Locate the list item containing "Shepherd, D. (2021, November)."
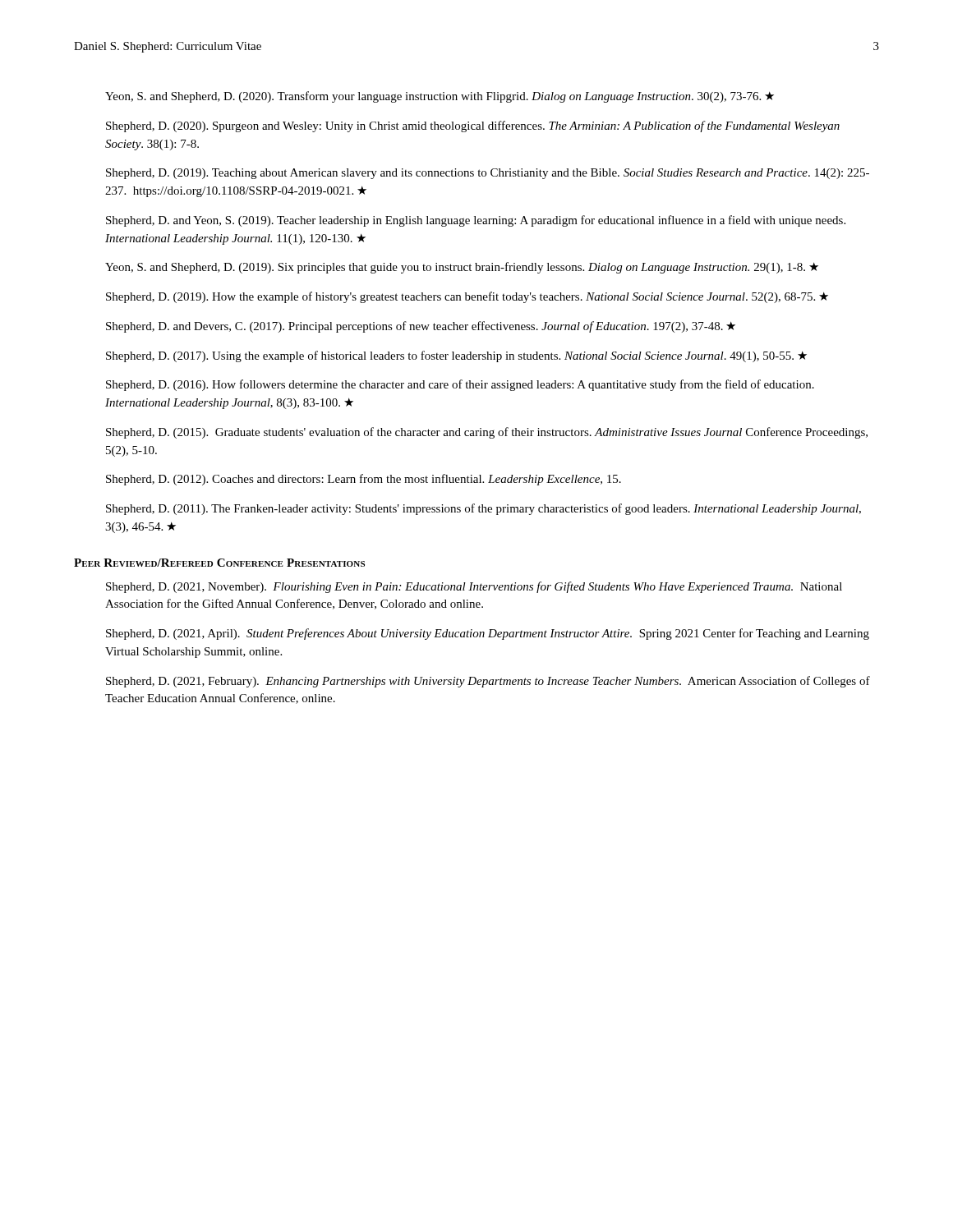 point(476,596)
